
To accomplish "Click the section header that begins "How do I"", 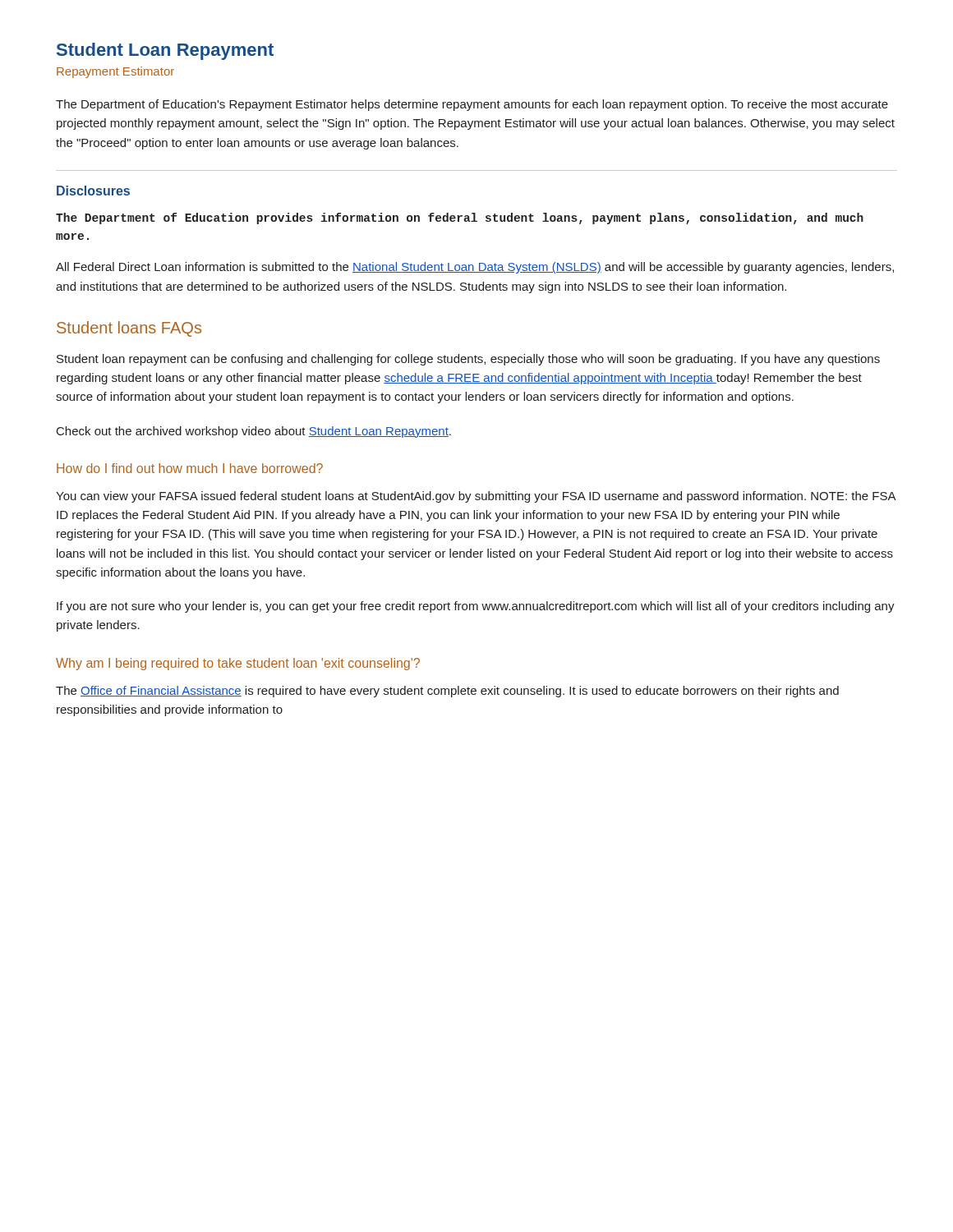I will [190, 468].
